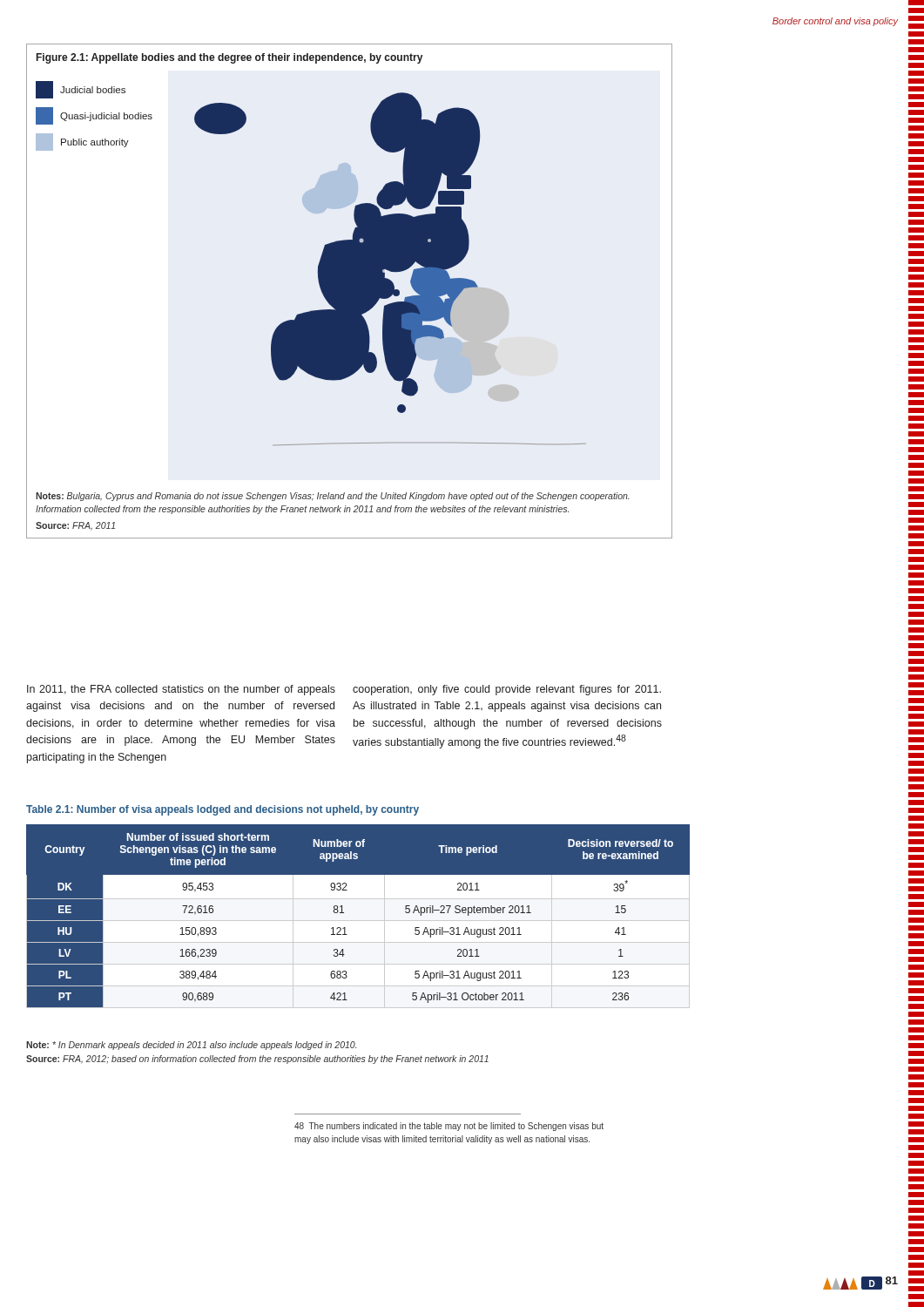The image size is (924, 1307).
Task: Point to the block beginning "cooperation, only five could provide"
Action: [507, 716]
